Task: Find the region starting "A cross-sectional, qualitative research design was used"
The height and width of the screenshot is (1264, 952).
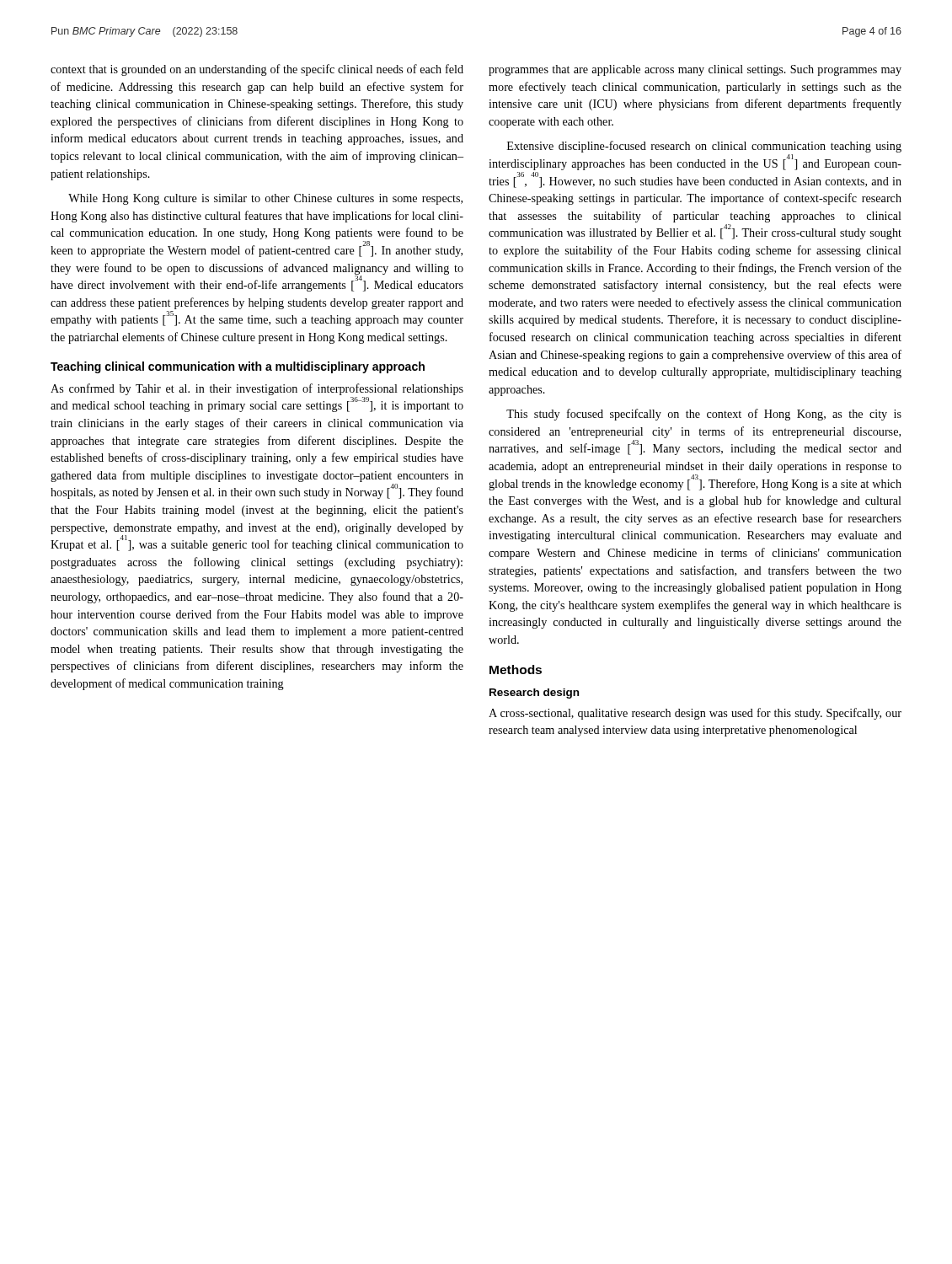Action: [x=695, y=721]
